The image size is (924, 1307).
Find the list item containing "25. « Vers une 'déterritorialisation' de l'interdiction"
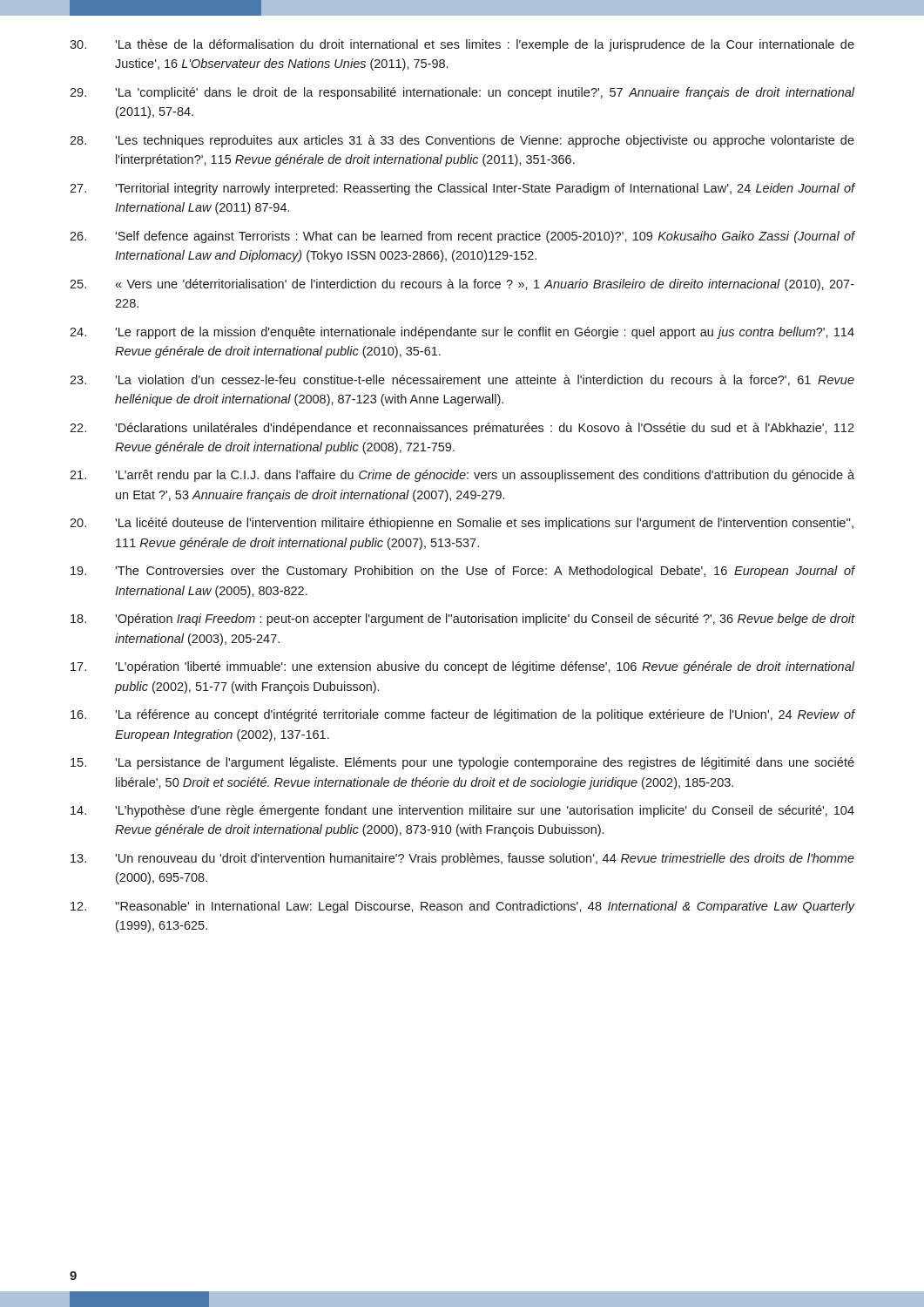(462, 294)
